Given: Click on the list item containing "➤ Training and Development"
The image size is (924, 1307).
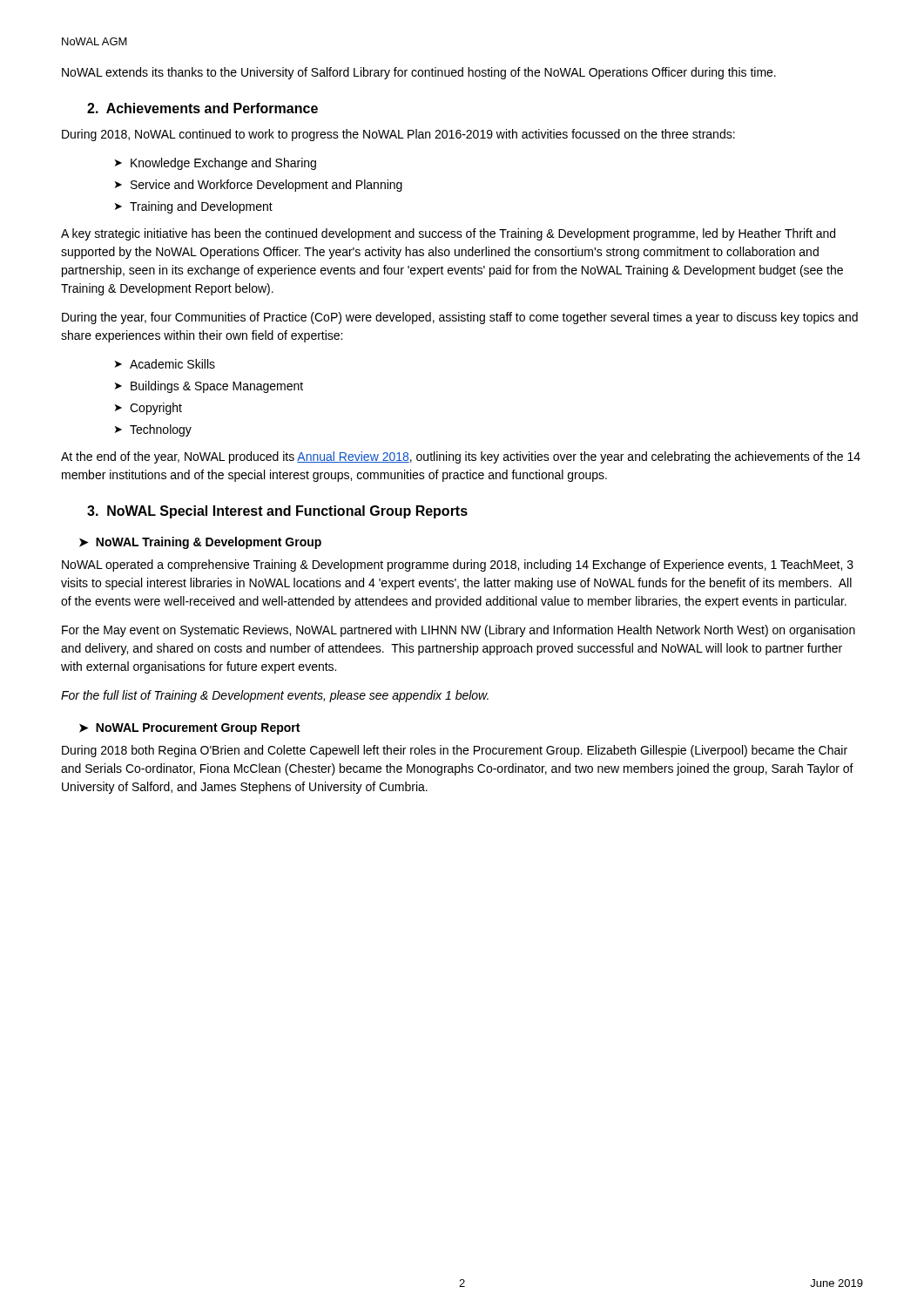Looking at the screenshot, I should coord(193,207).
